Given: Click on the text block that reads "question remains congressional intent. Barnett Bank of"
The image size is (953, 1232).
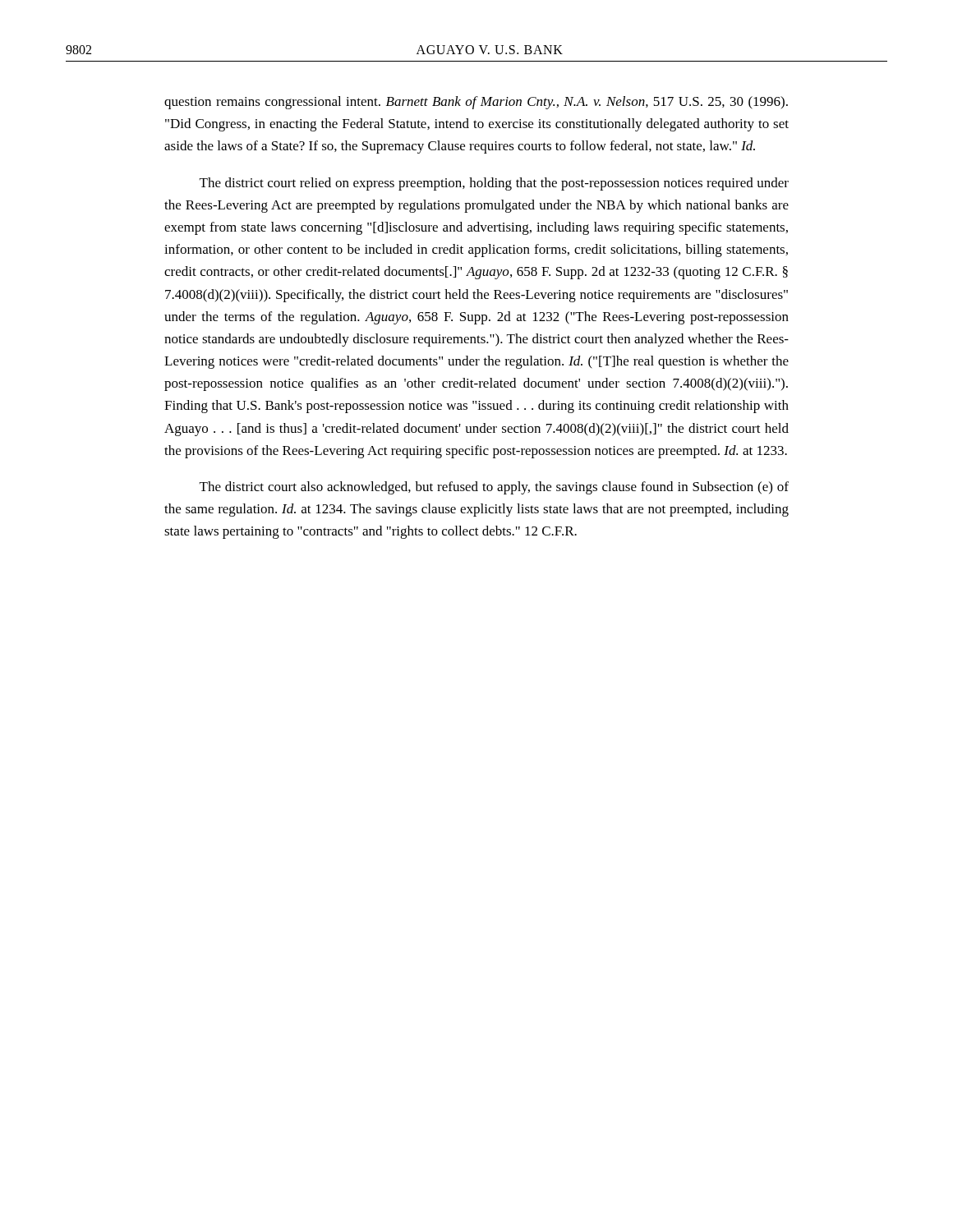Looking at the screenshot, I should (x=476, y=124).
